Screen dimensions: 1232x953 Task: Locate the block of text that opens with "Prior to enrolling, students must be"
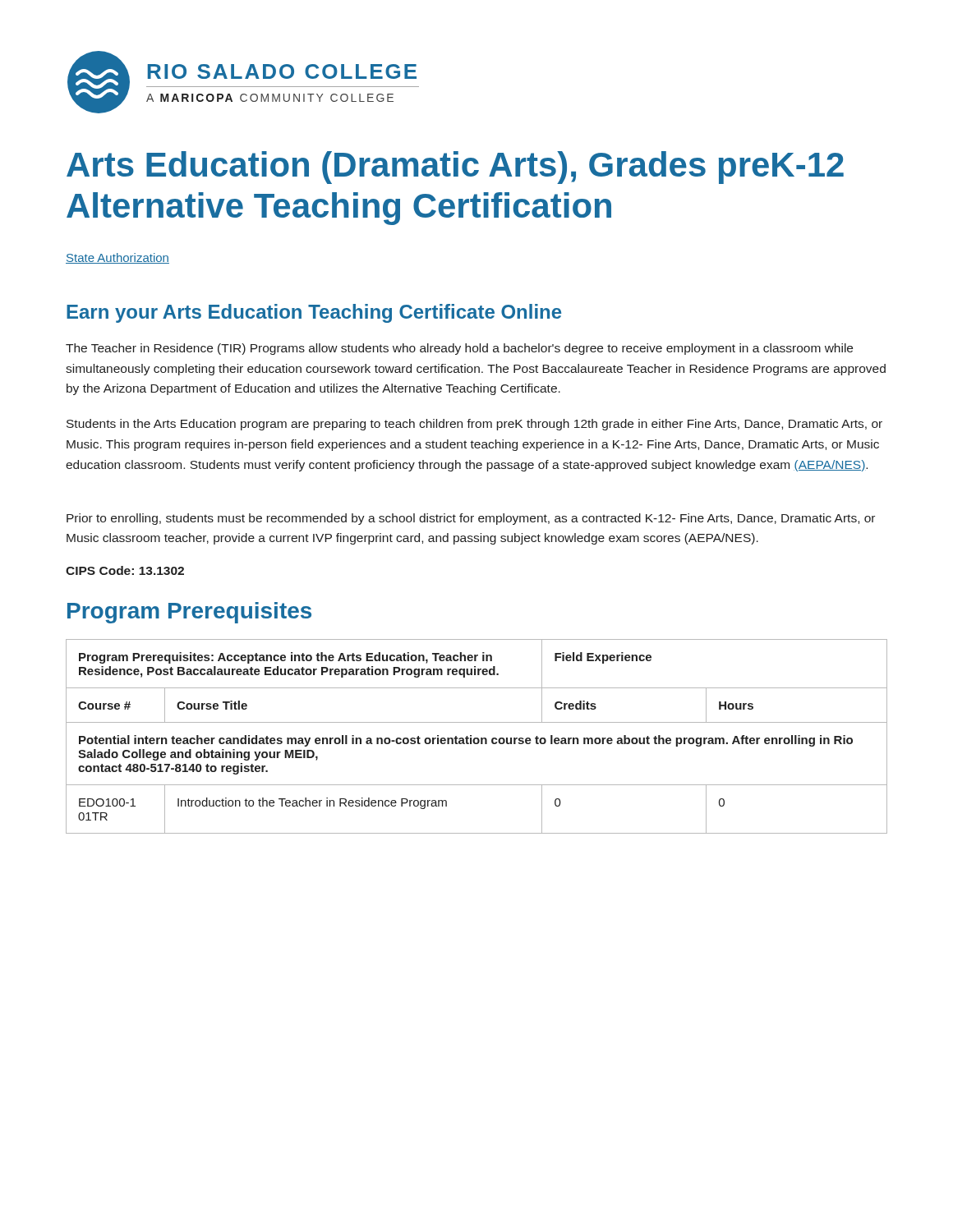(x=471, y=528)
